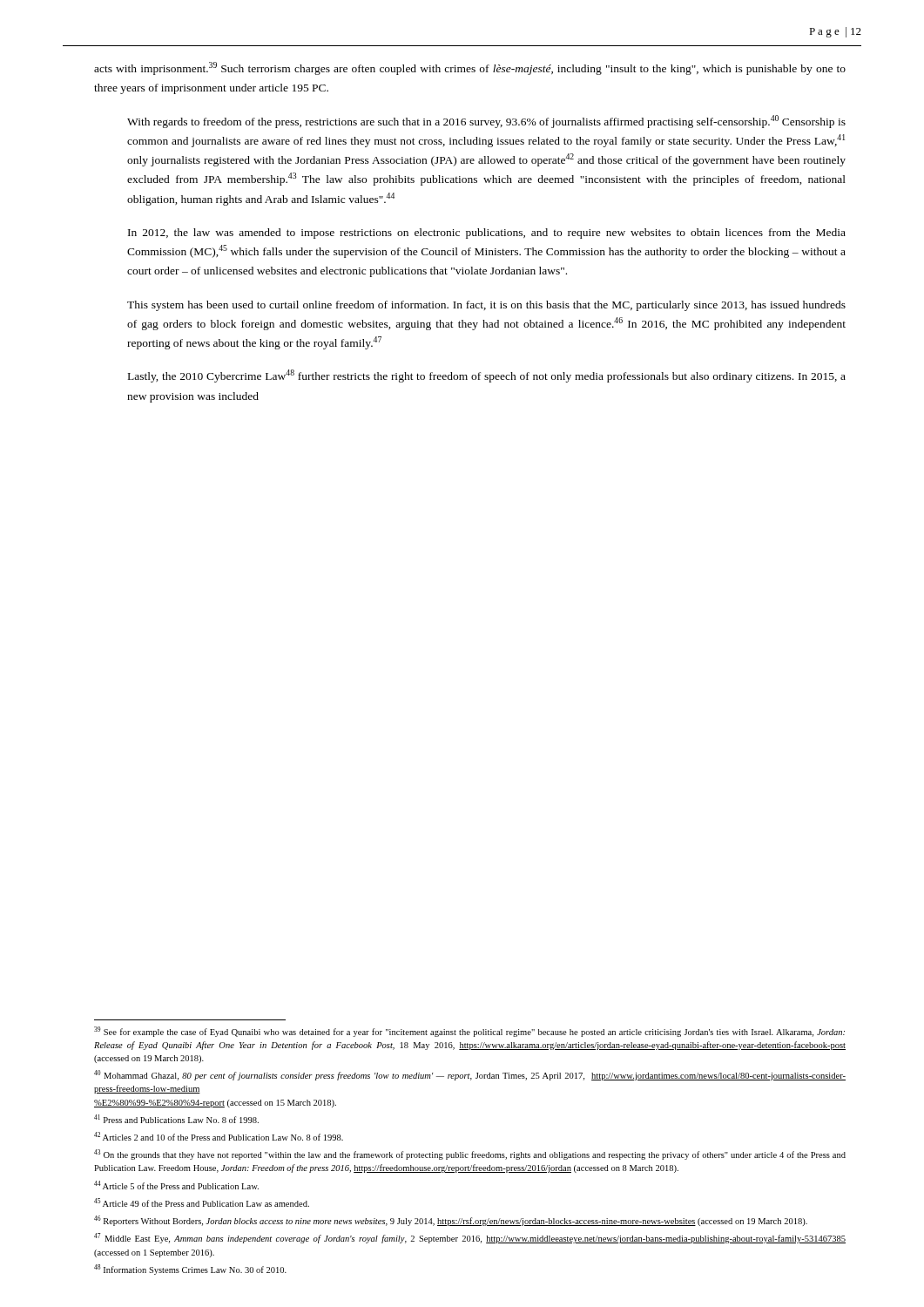Viewport: 924px width, 1307px height.
Task: Locate the passage starting "39 See for example the"
Action: point(470,1044)
